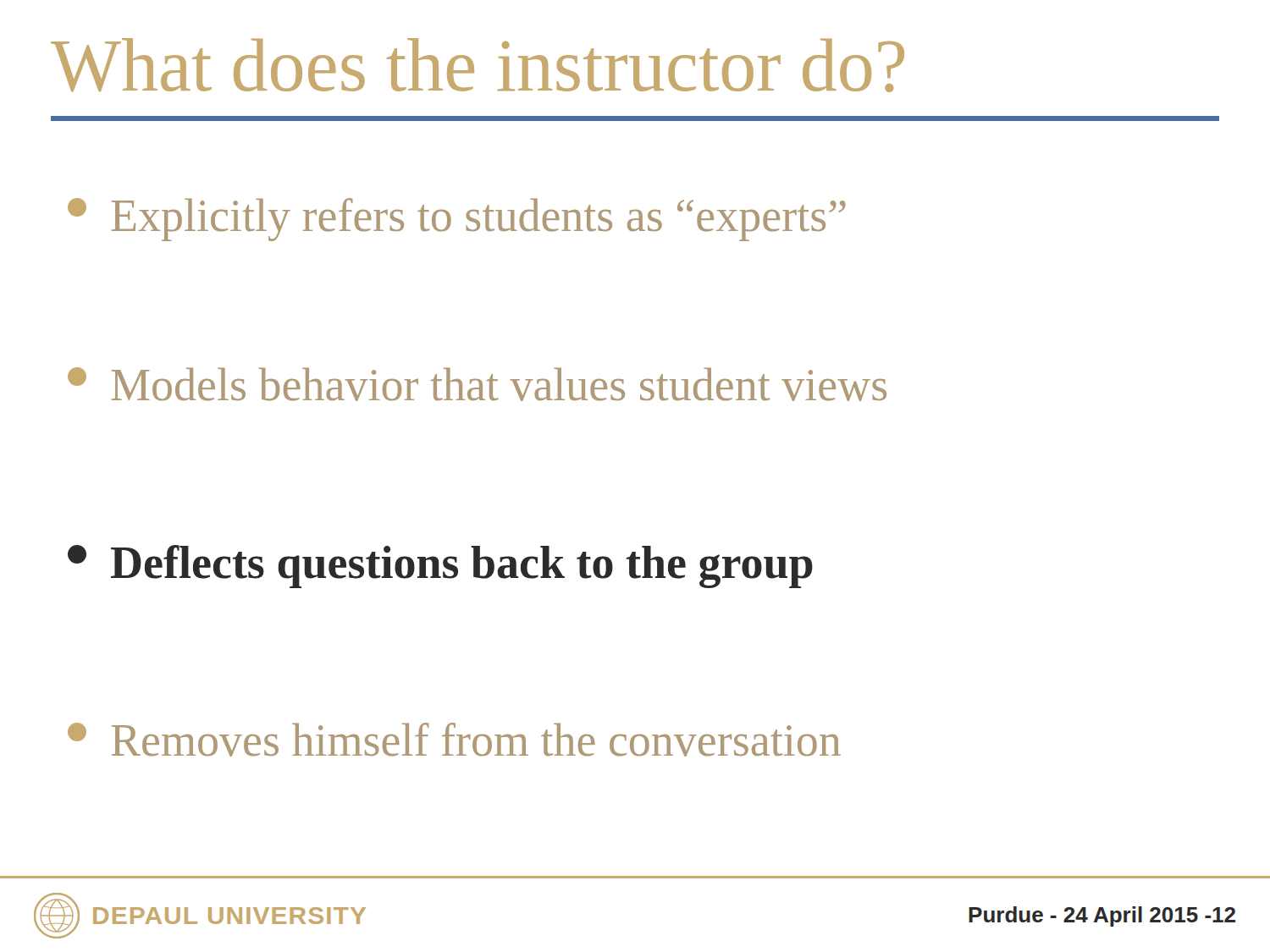Viewport: 1270px width, 952px height.
Task: Find the region starting "What does the instructor do?"
Action: point(635,73)
